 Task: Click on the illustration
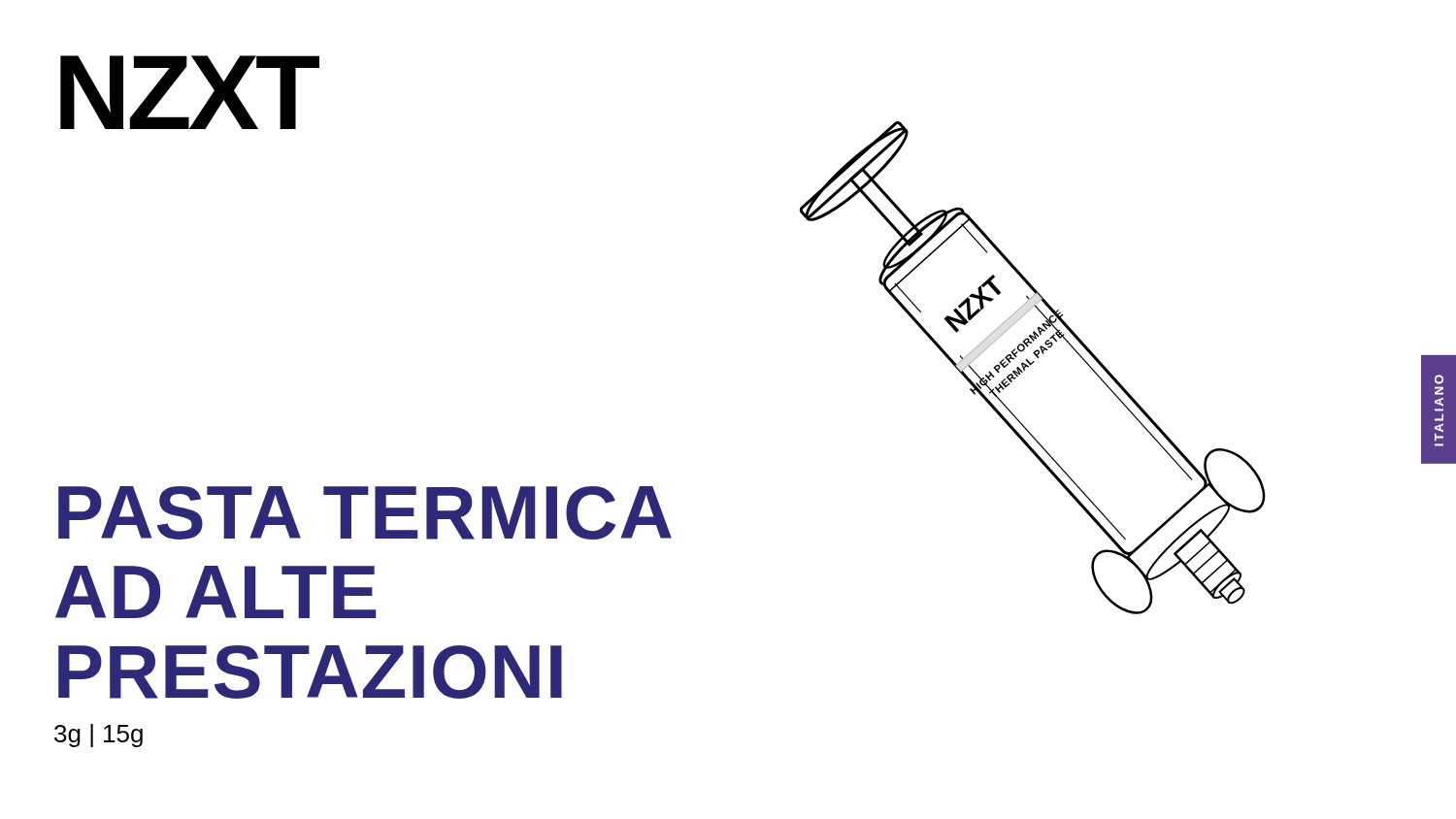point(1058,398)
